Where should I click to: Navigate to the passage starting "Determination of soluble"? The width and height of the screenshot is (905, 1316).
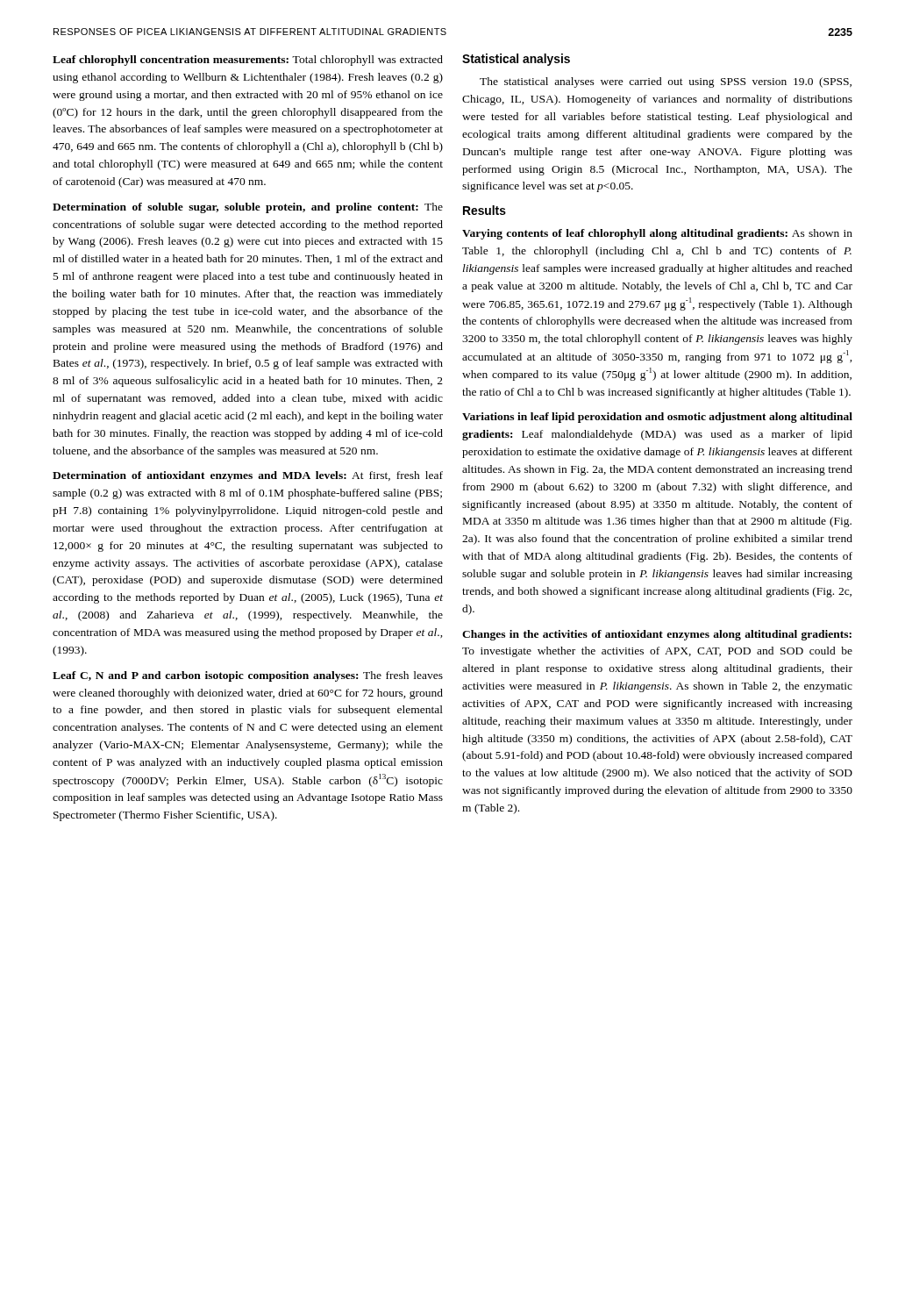(x=248, y=329)
